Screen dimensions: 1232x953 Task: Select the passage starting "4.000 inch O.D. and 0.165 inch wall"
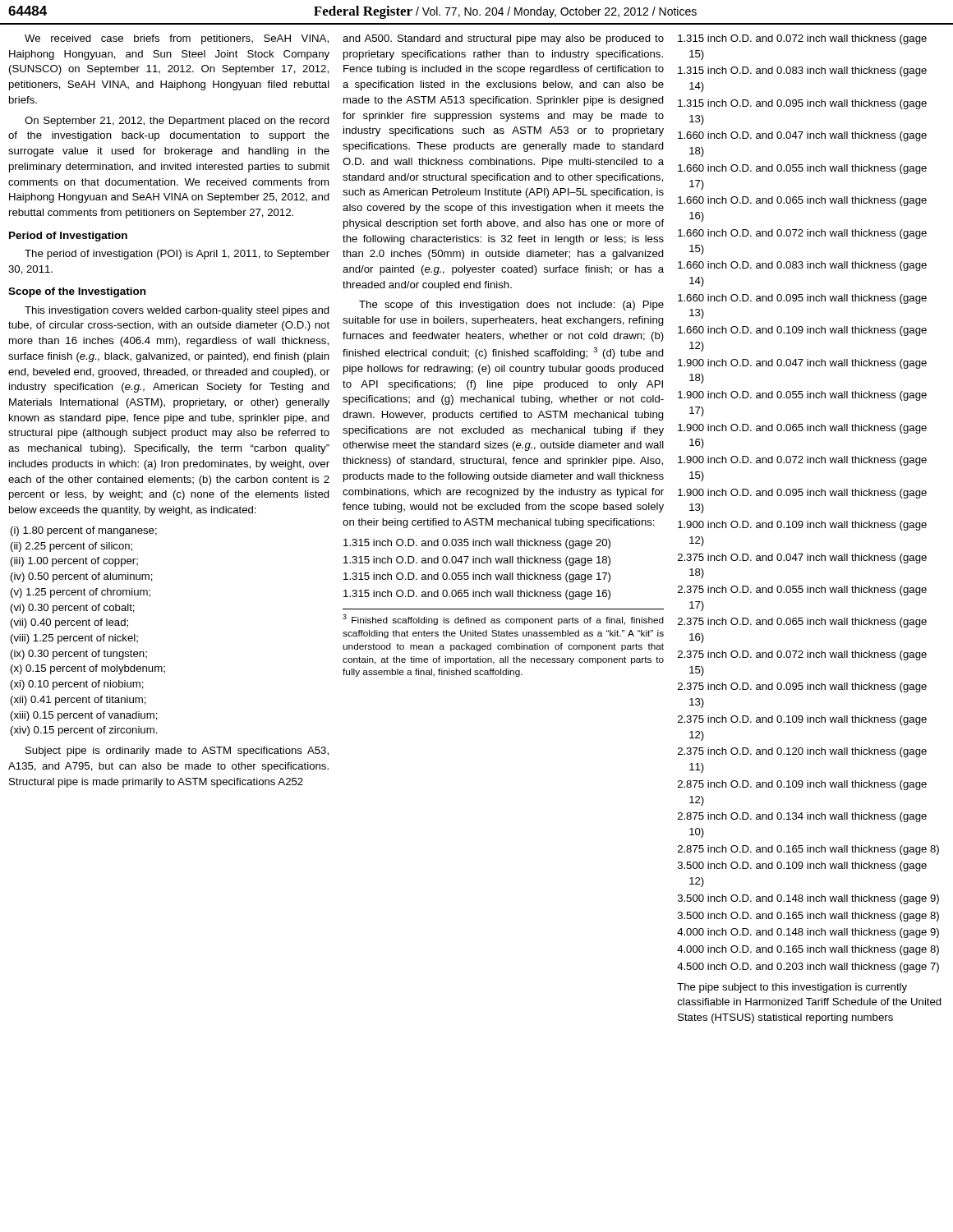click(x=808, y=949)
